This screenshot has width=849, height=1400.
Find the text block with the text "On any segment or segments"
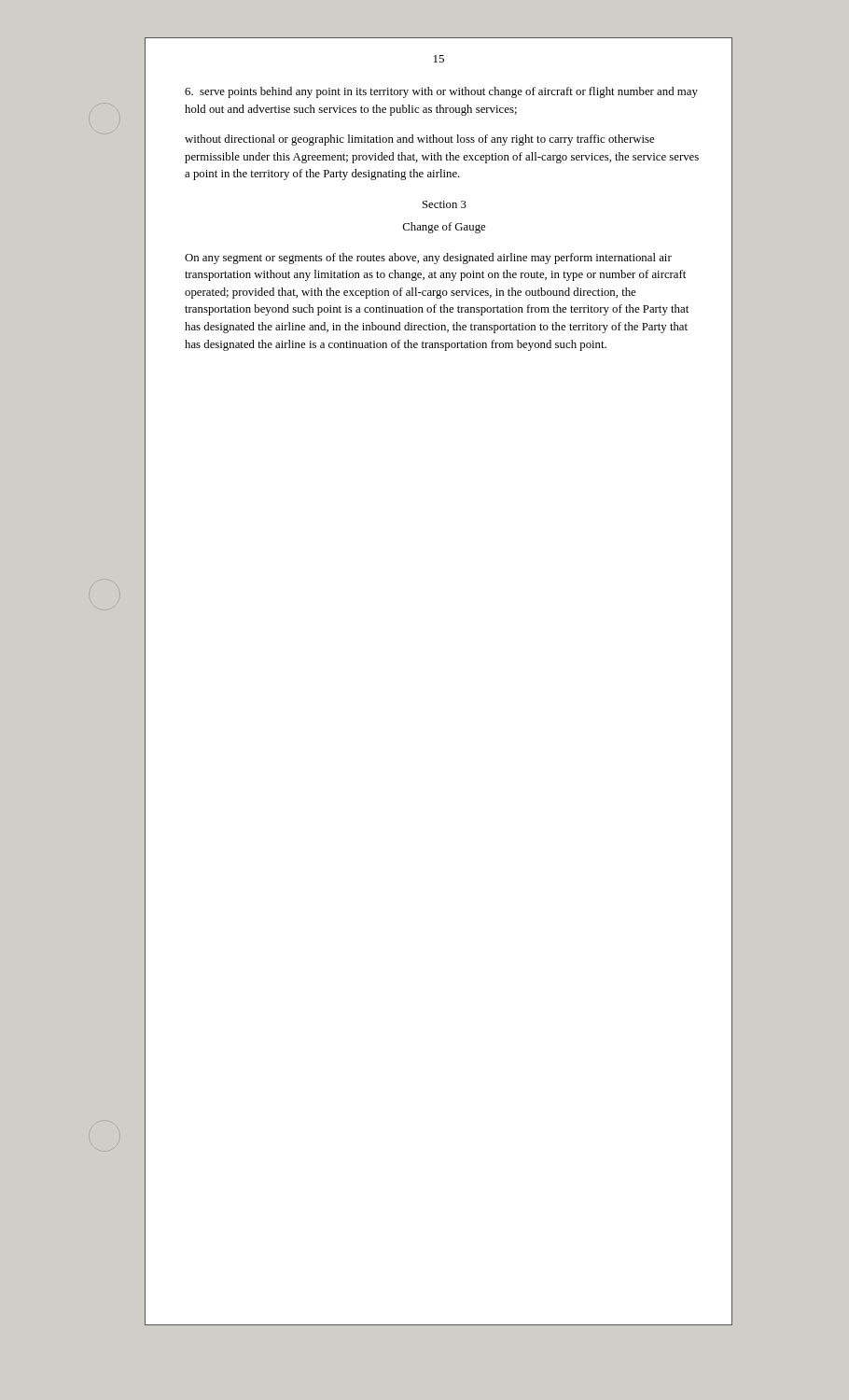click(x=437, y=301)
